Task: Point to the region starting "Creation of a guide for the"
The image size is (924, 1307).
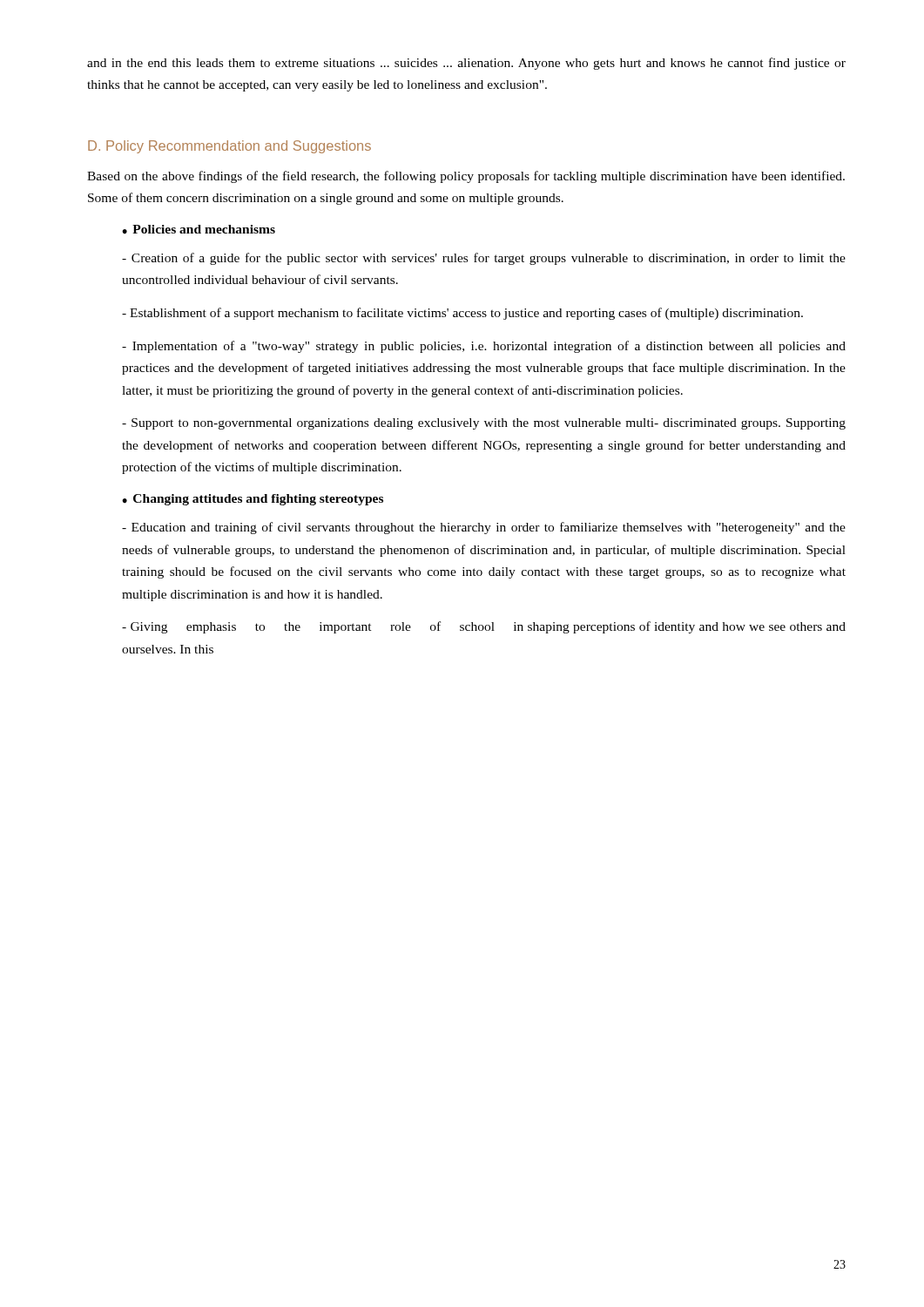Action: (x=484, y=269)
